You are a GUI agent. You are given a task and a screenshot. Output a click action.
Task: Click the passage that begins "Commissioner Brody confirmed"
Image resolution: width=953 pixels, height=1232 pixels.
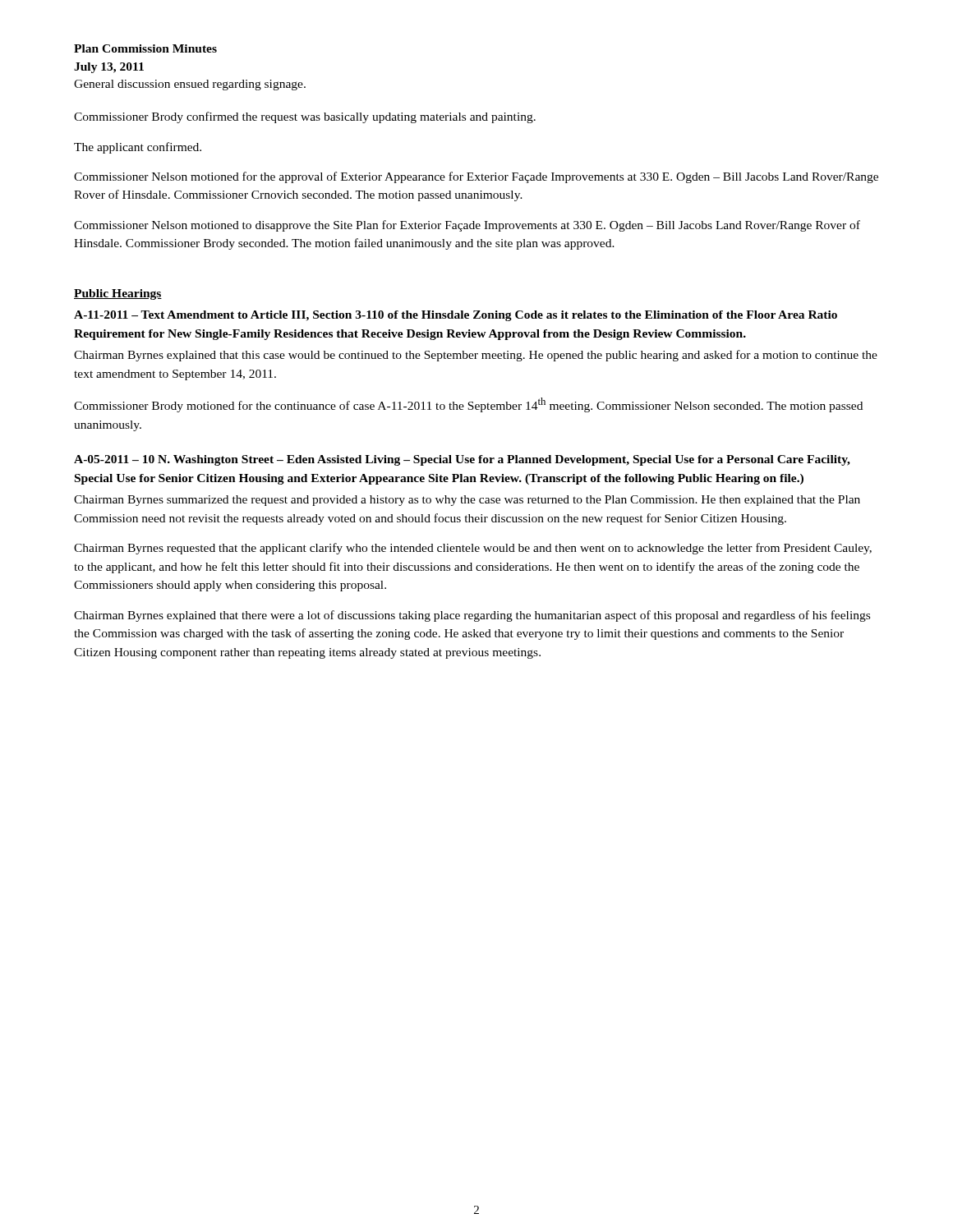[476, 117]
